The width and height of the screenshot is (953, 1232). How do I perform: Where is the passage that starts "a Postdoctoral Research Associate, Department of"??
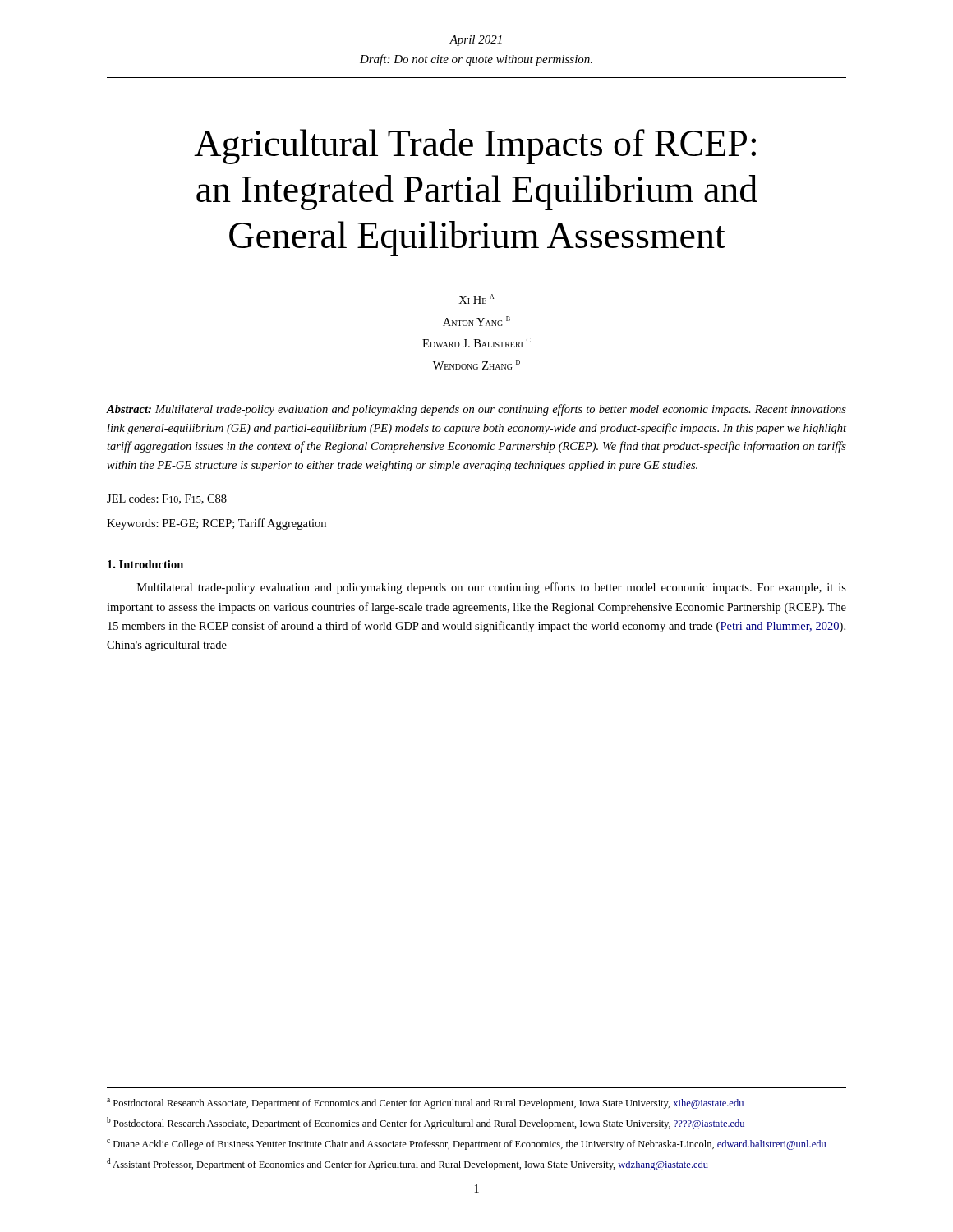coord(425,1103)
